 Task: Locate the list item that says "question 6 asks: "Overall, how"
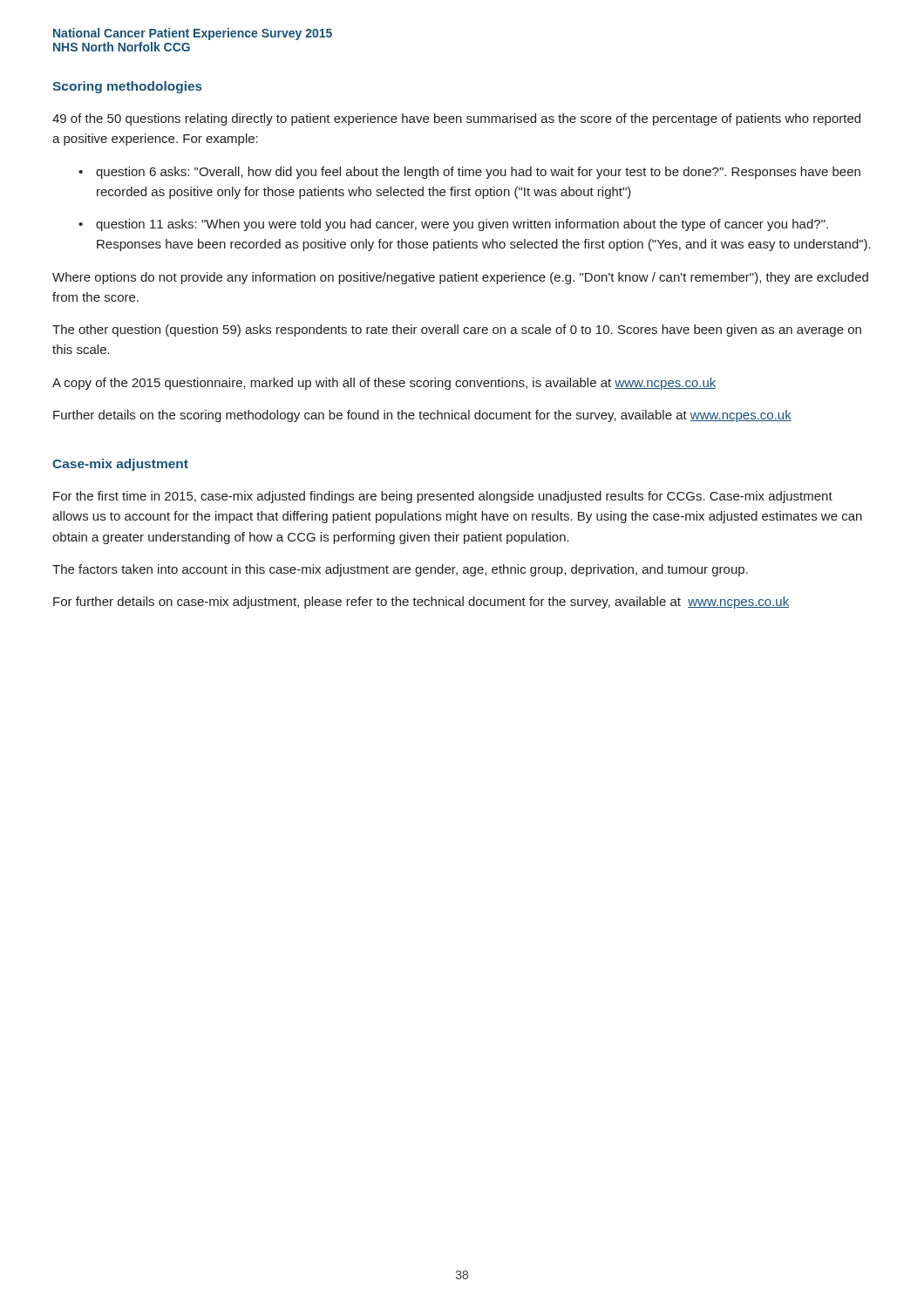(478, 181)
